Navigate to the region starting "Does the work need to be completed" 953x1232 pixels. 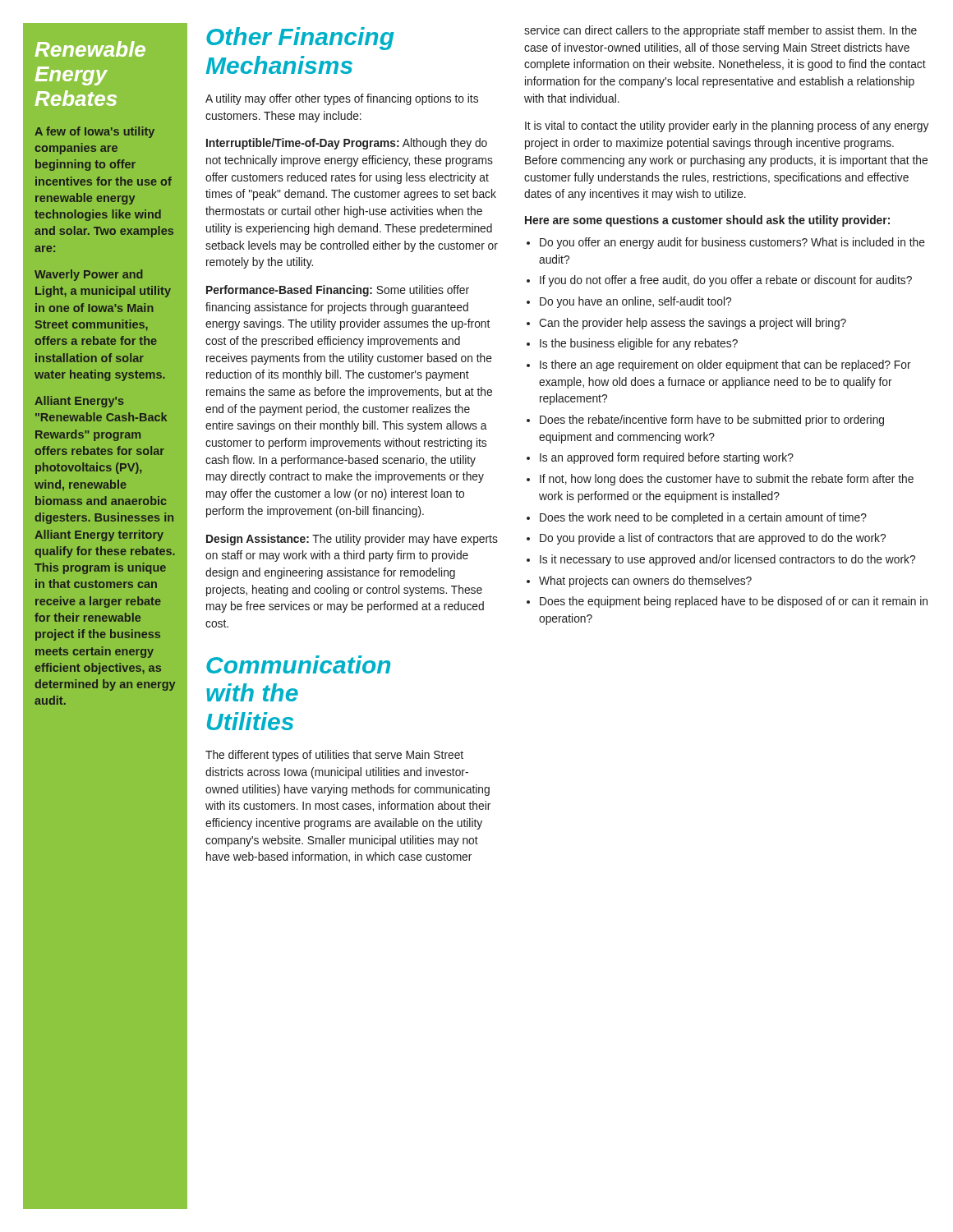coord(703,517)
